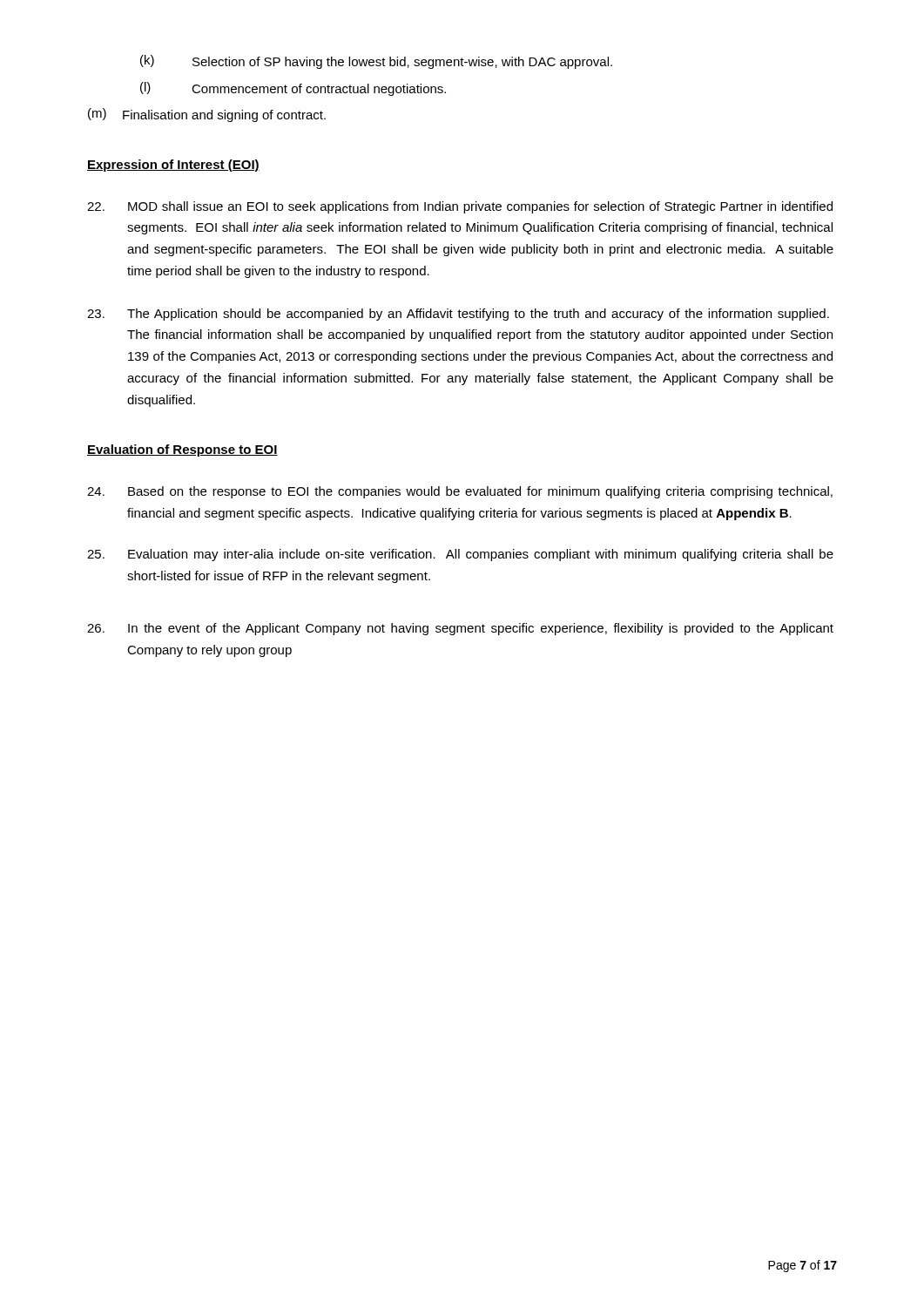Screen dimensions: 1307x924
Task: Where is the passage that starts "MOD shall issue an"?
Action: tap(460, 239)
